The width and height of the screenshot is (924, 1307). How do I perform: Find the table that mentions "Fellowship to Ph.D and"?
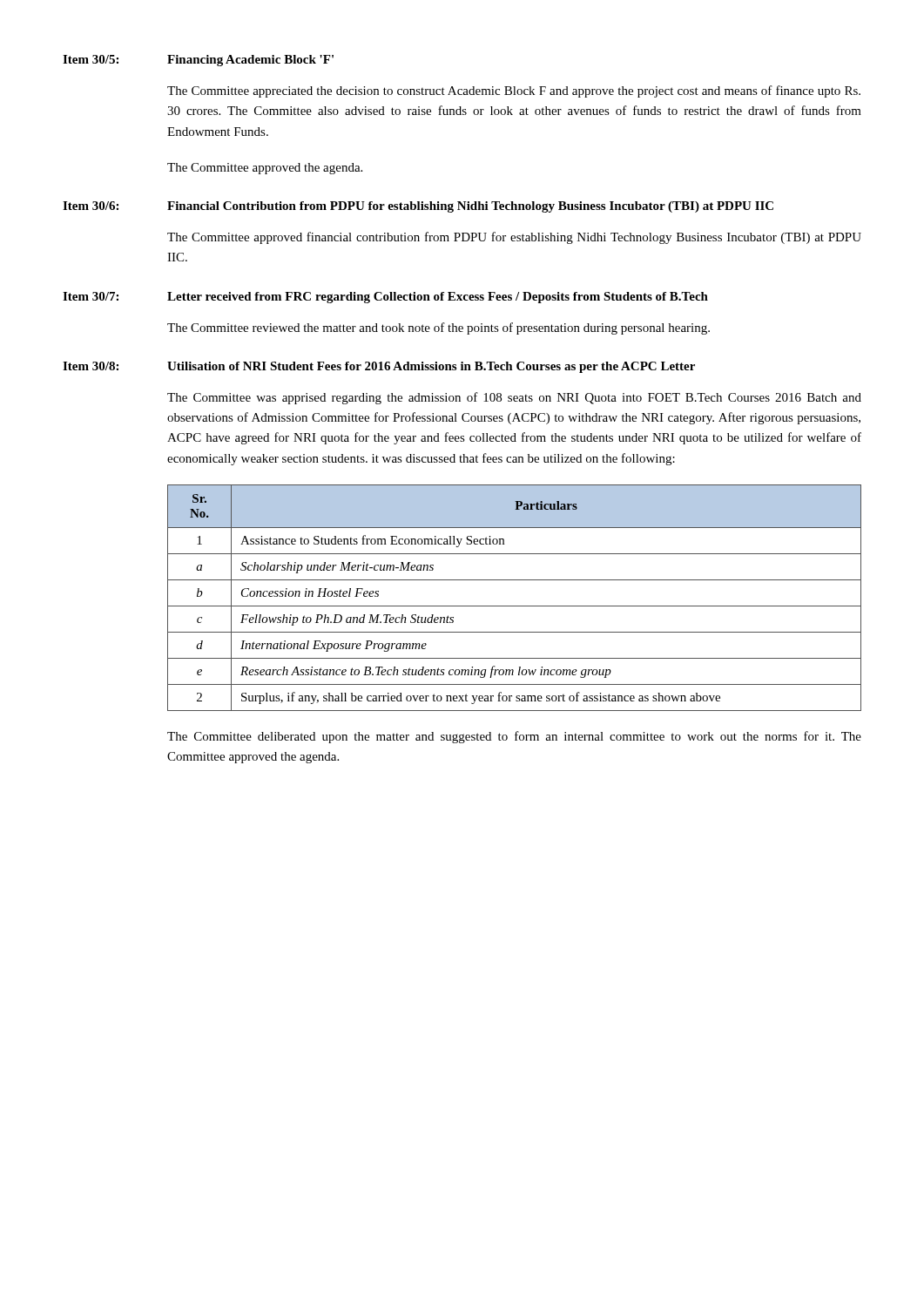click(x=514, y=597)
